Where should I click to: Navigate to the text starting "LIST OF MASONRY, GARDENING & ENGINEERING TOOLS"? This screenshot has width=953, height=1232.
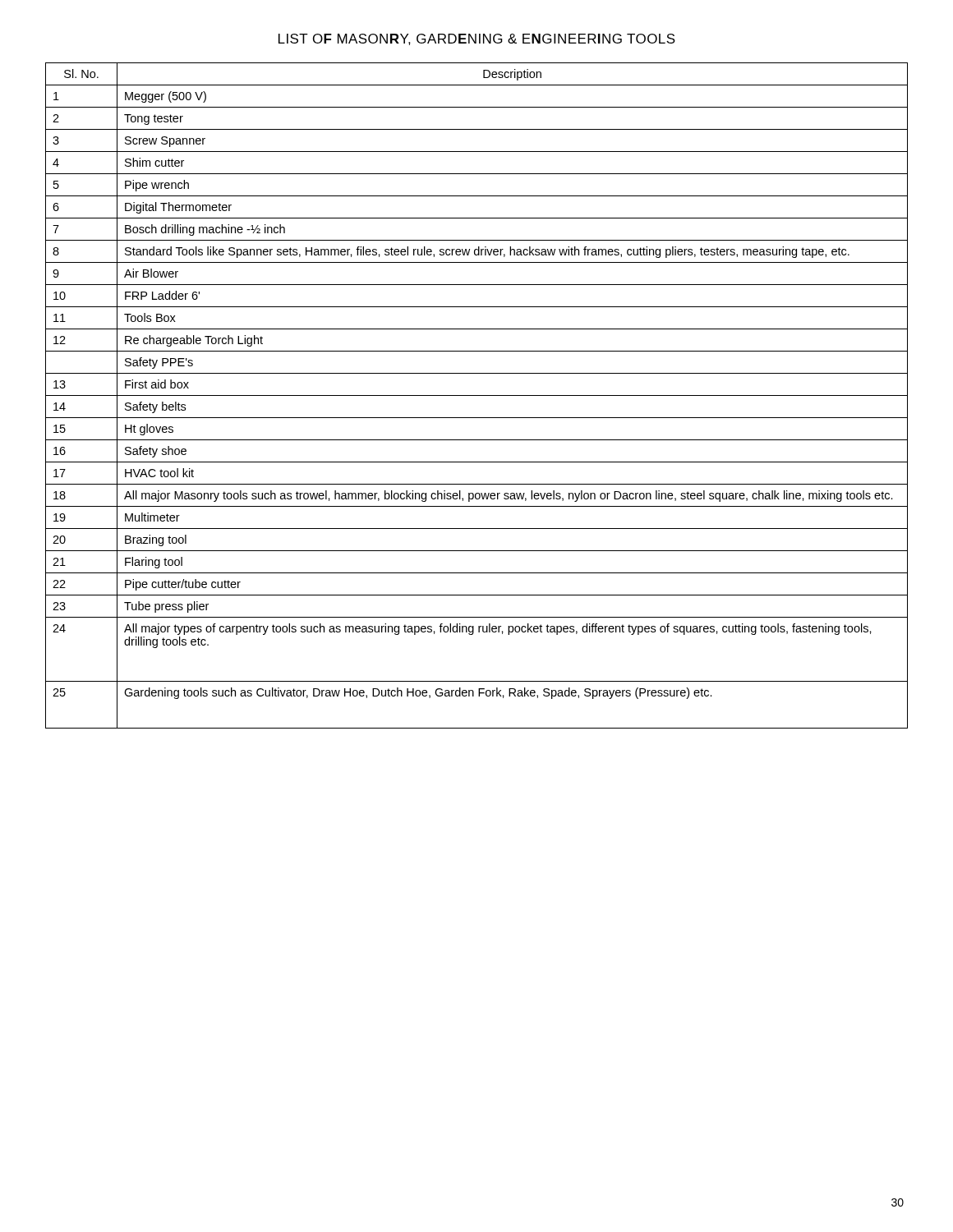476,39
